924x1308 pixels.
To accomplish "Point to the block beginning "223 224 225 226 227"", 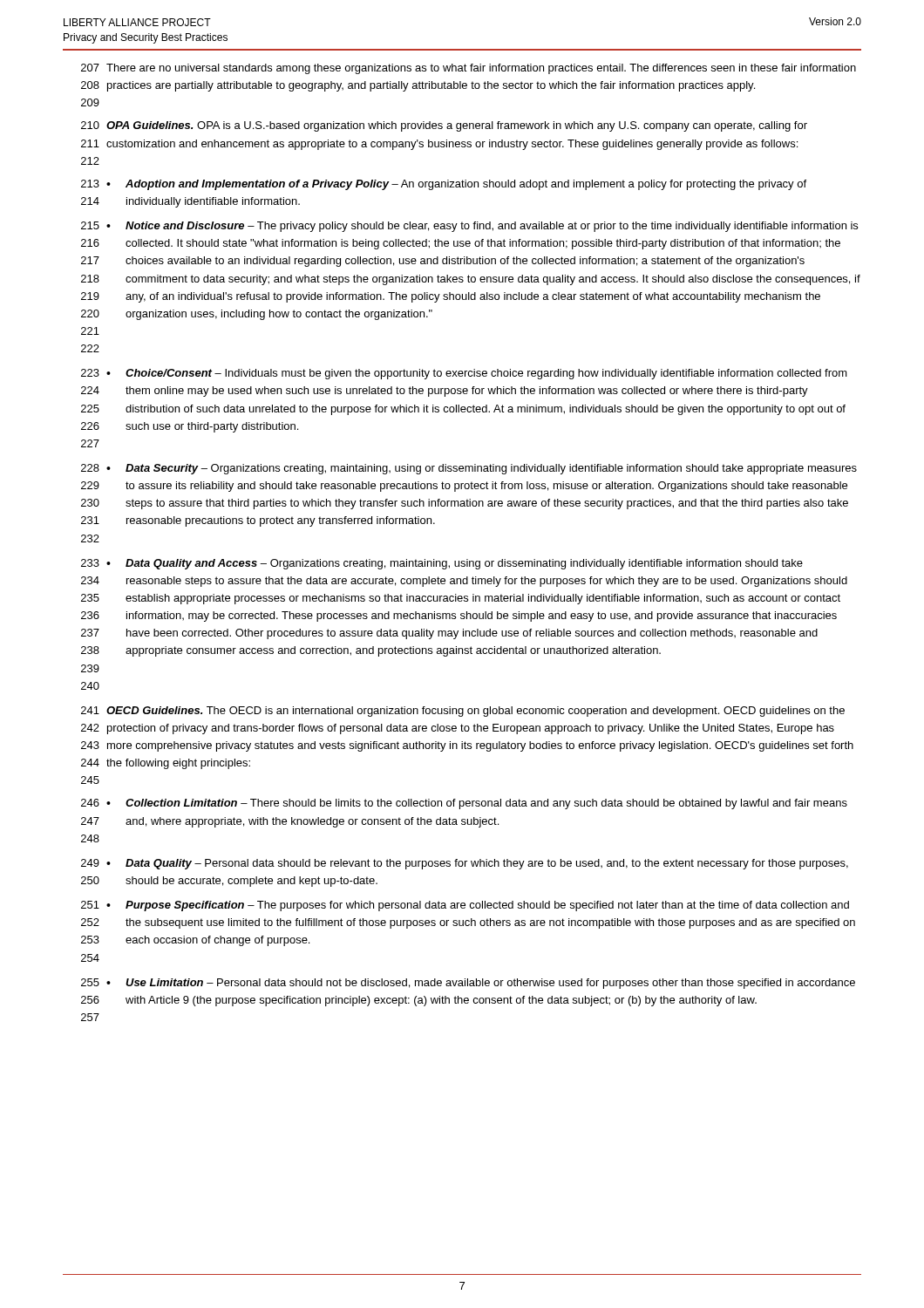I will [462, 409].
